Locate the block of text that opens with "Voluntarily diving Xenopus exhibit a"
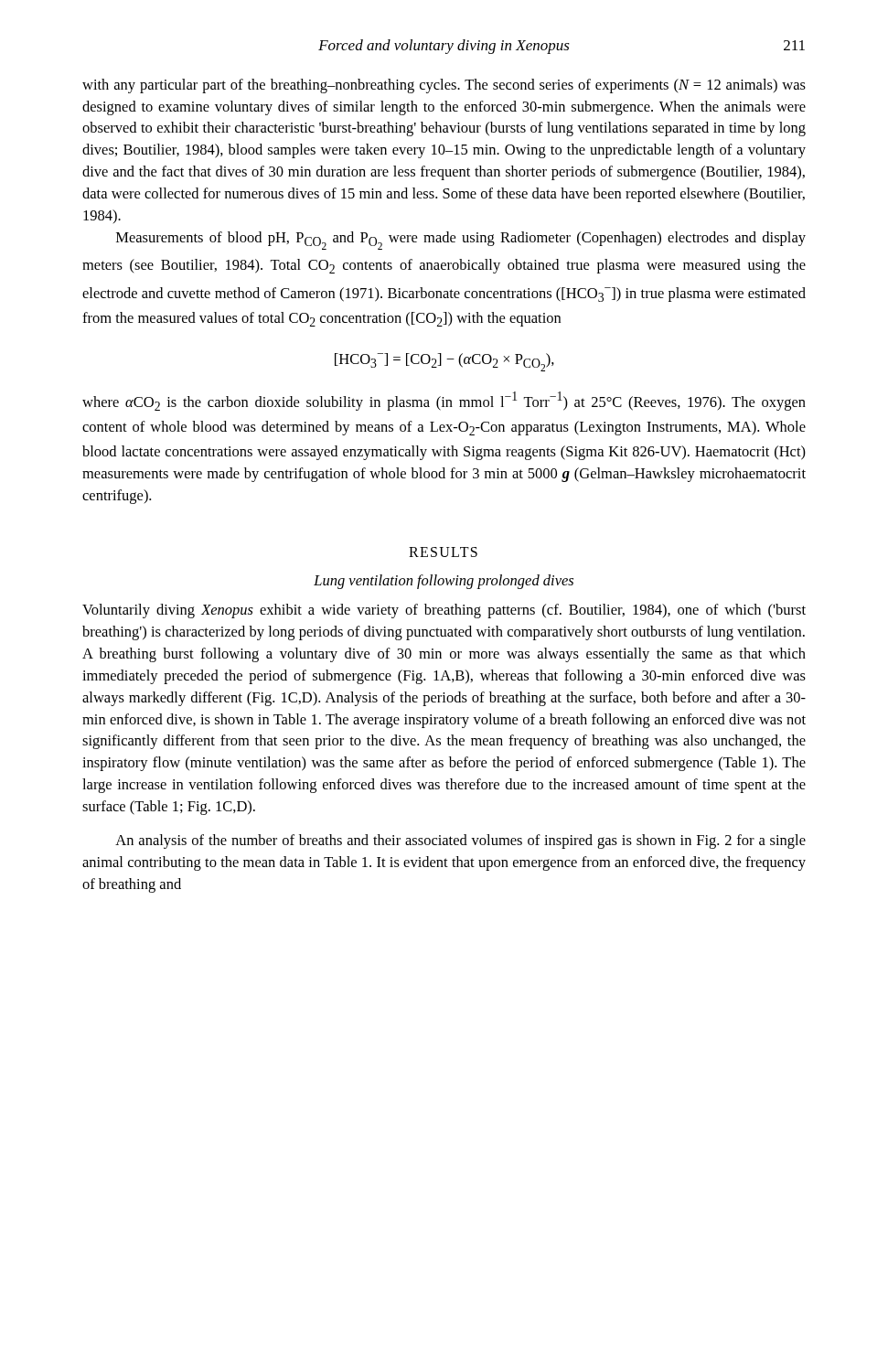 444,708
